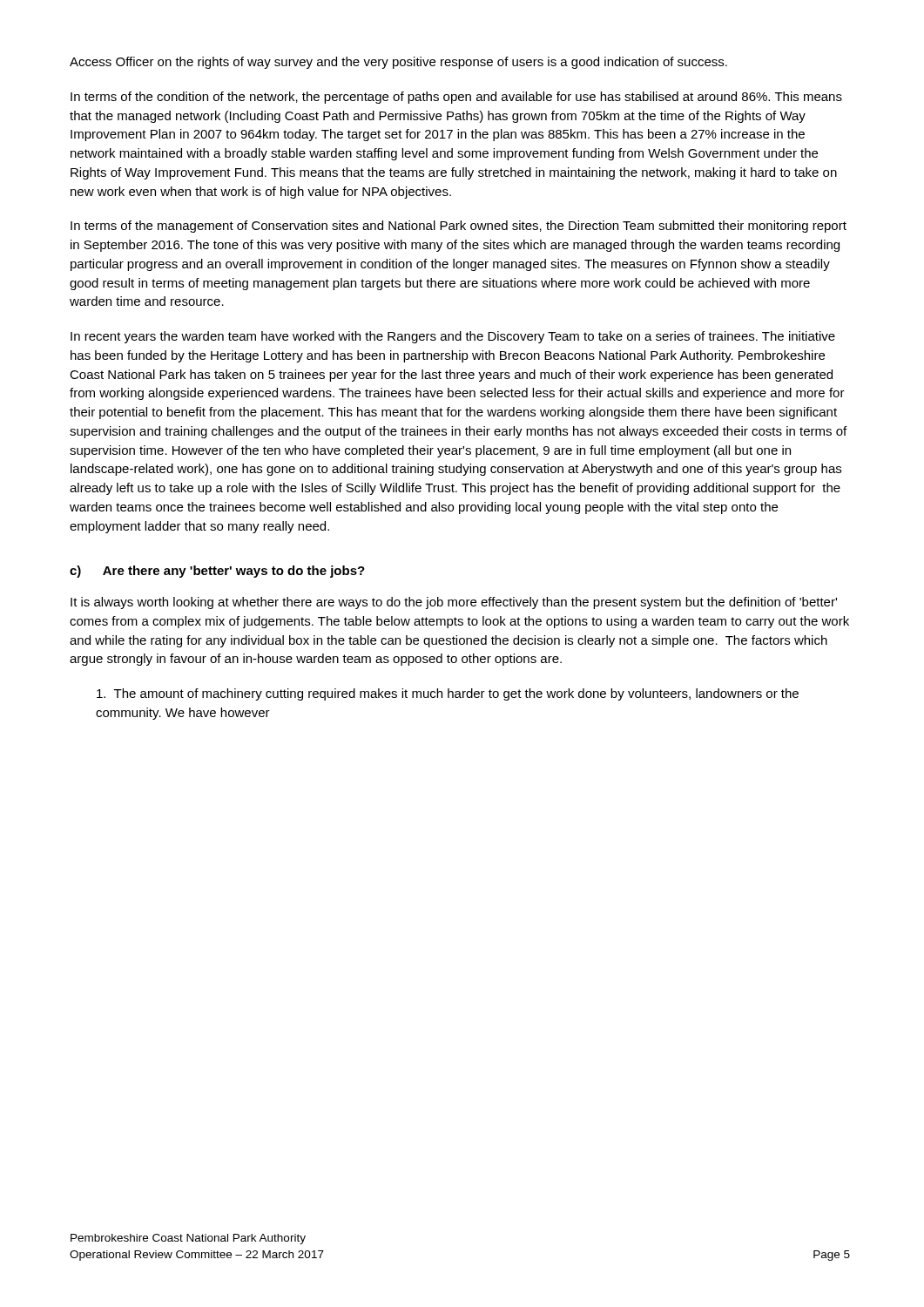
Task: Find the block on this page that starts "The amount of machinery cutting required makes it"
Action: [x=447, y=703]
